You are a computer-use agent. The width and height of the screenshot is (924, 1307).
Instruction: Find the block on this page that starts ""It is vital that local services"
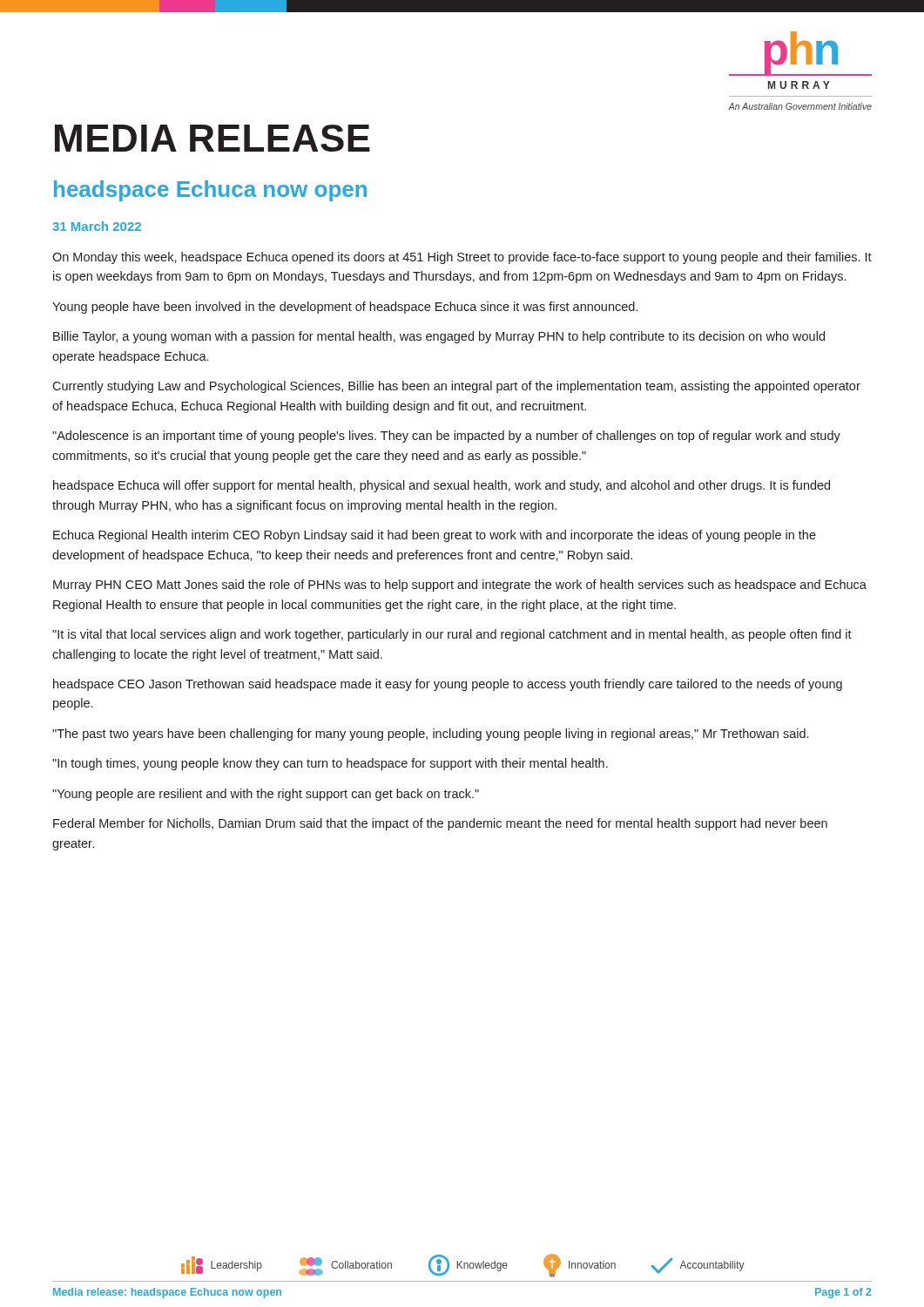462,644
